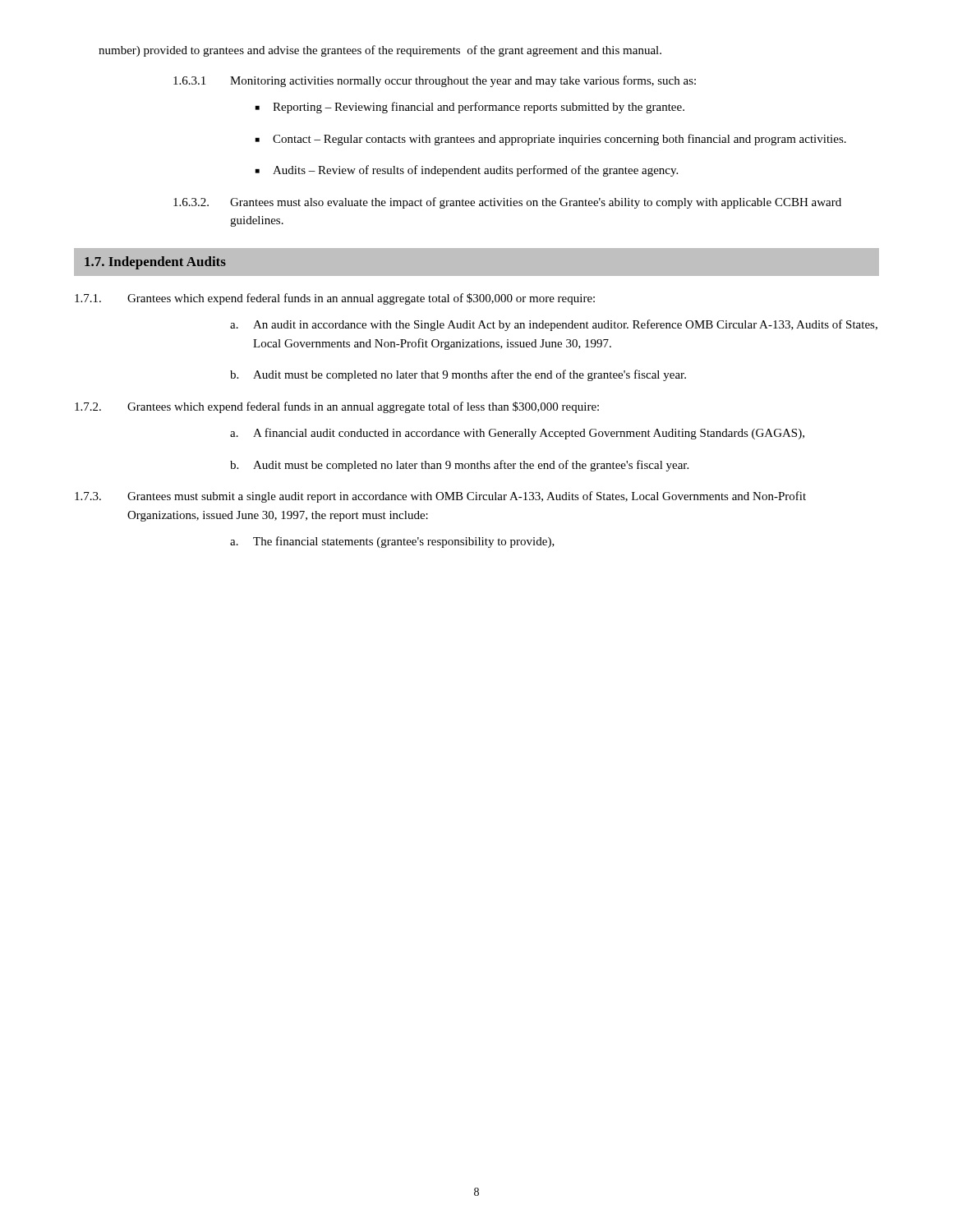The width and height of the screenshot is (953, 1232).
Task: Click on the list item that says "■ Reporting –"
Action: click(x=567, y=107)
